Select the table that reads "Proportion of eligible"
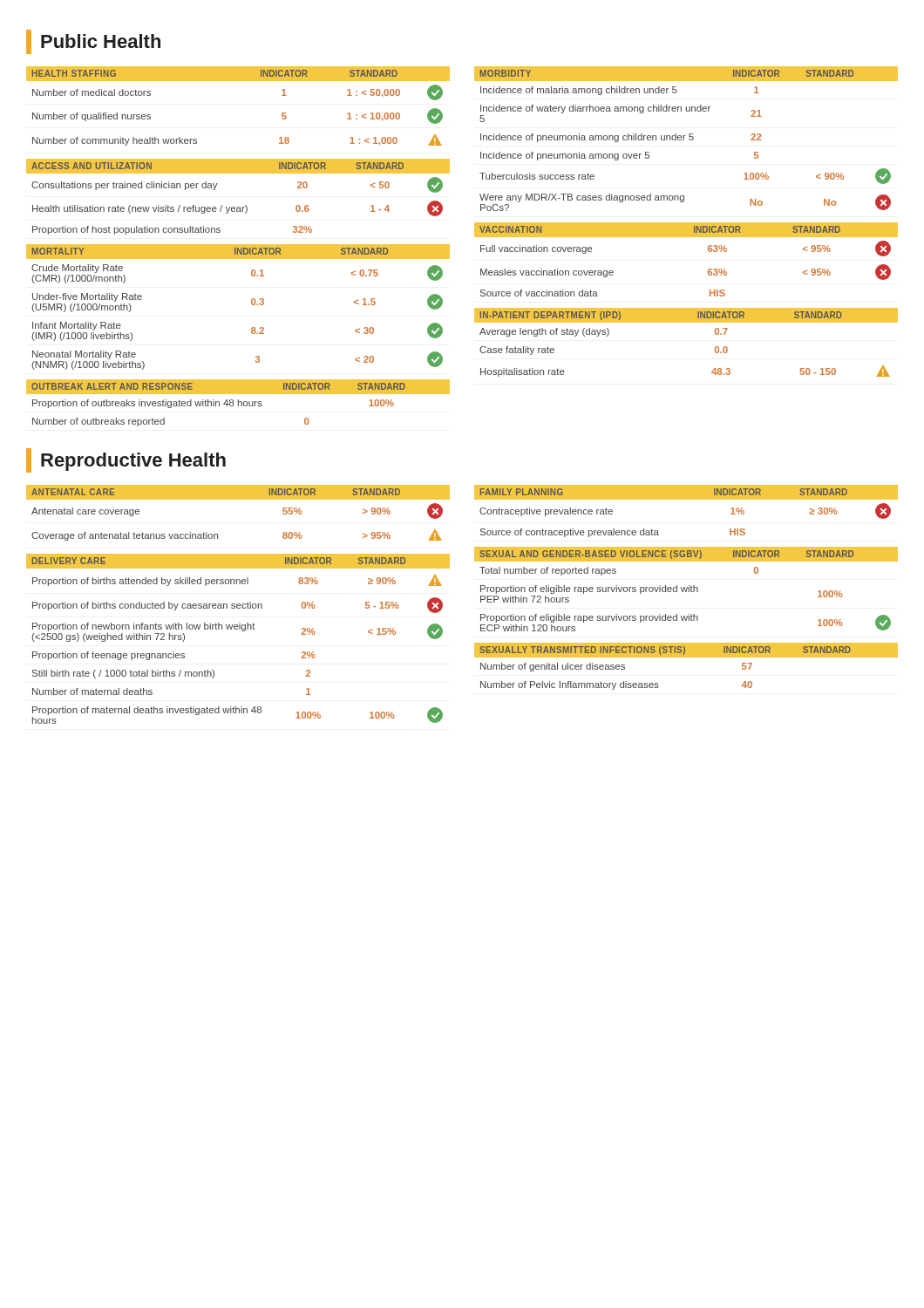 (x=686, y=592)
